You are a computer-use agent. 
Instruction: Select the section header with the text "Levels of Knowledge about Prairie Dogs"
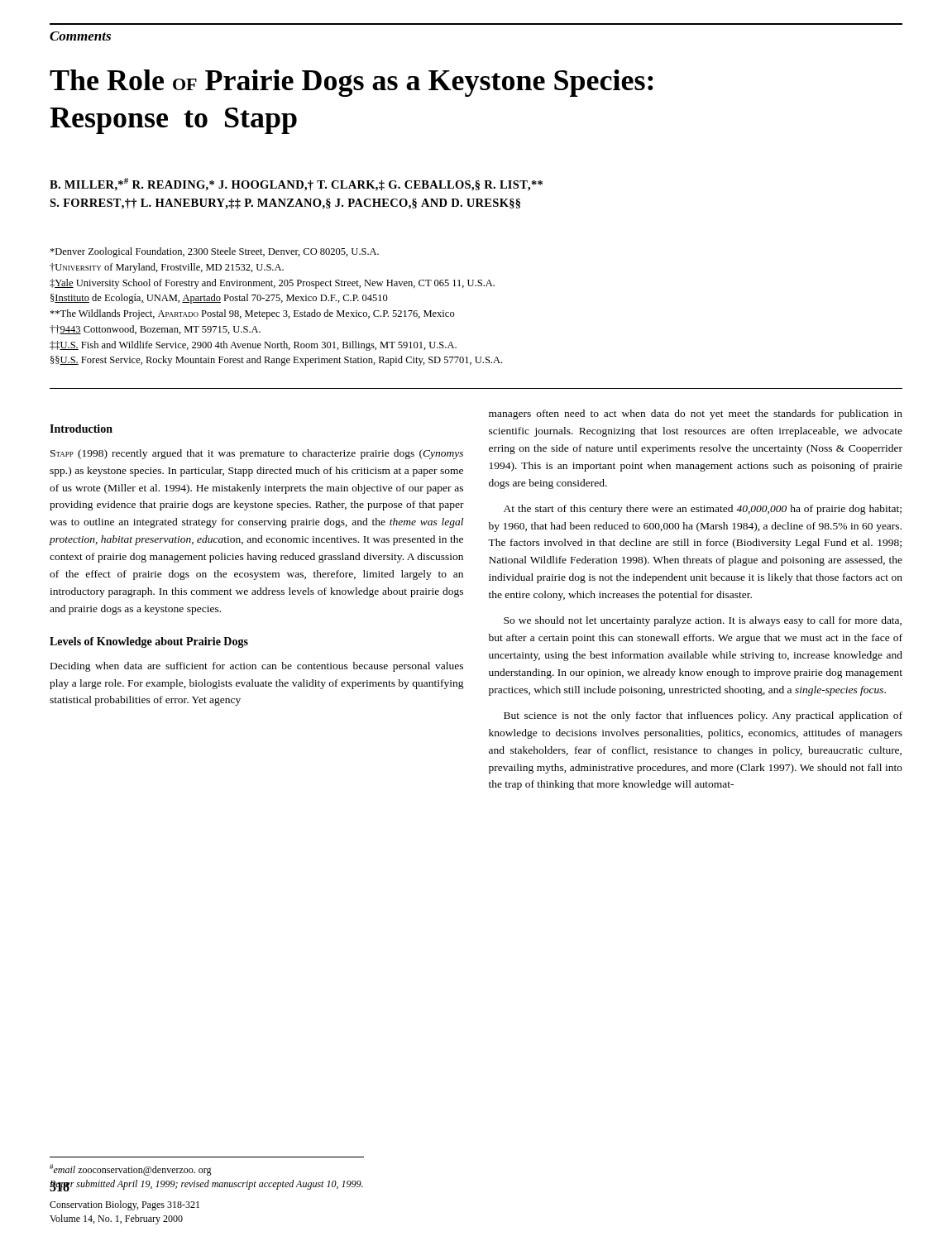(x=149, y=641)
